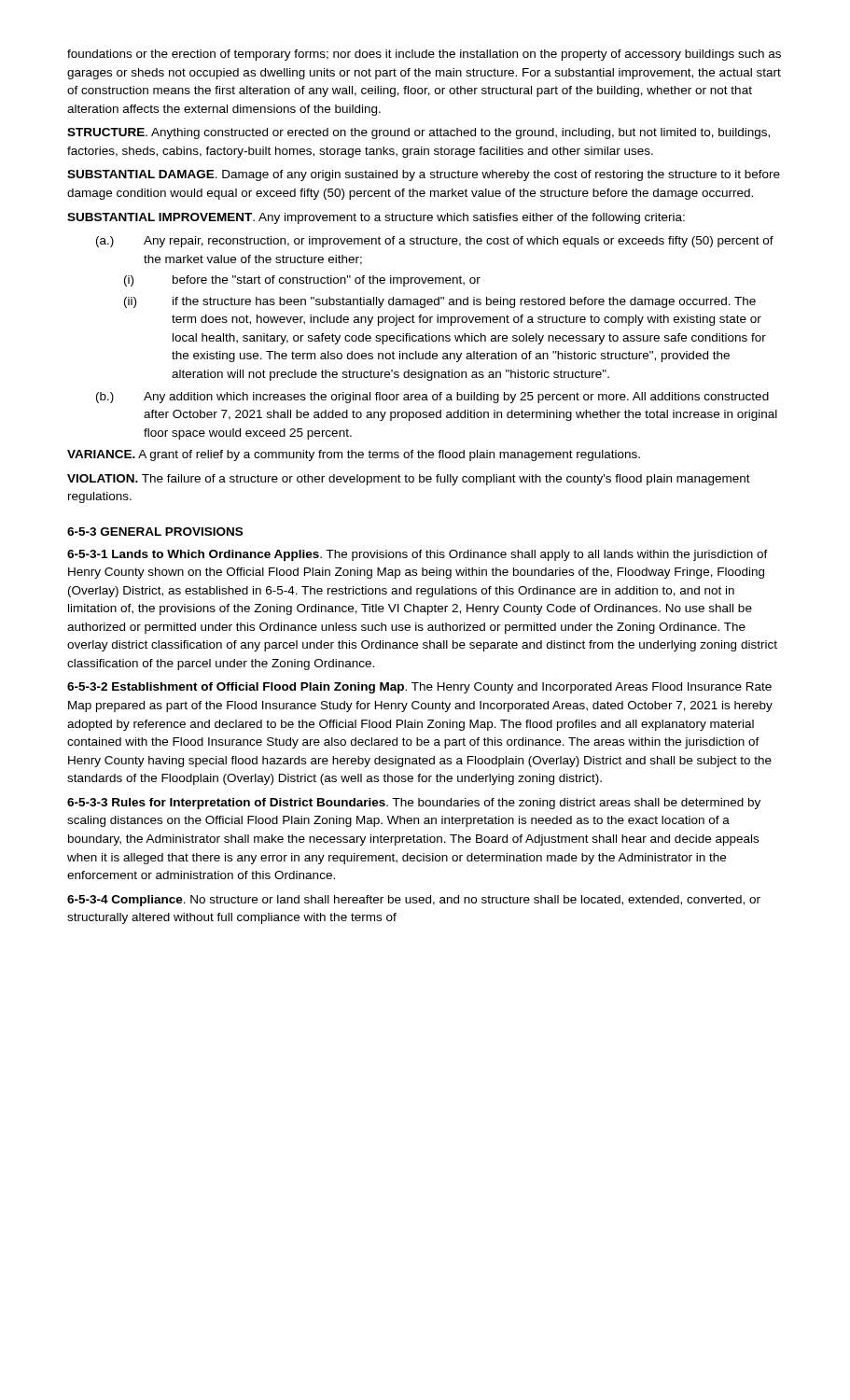This screenshot has height=1400, width=850.
Task: Find the block on this page that starts "STRUCTURE. Anything constructed or erected on the"
Action: tap(425, 142)
